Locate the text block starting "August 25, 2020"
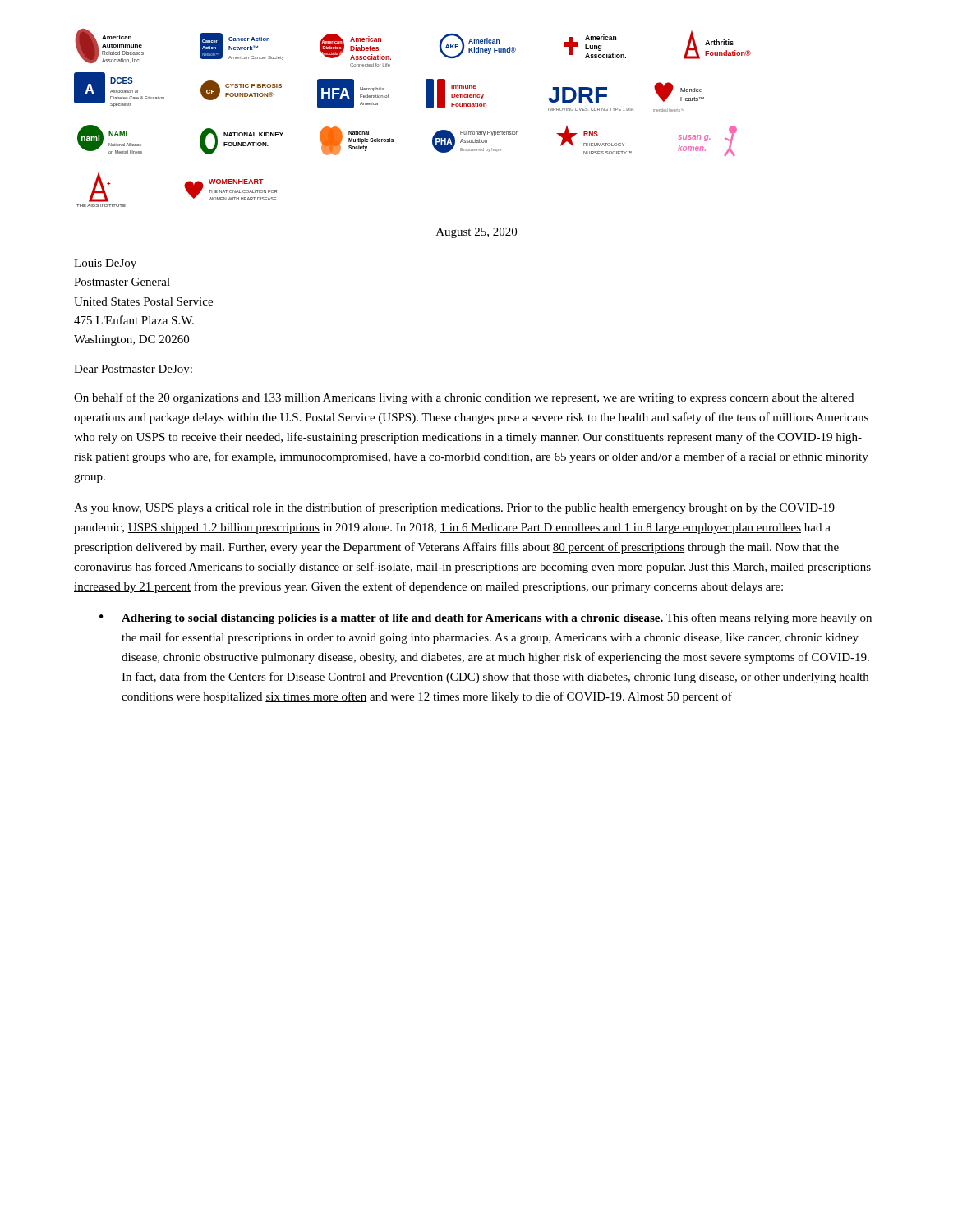This screenshot has width=953, height=1232. [x=476, y=232]
